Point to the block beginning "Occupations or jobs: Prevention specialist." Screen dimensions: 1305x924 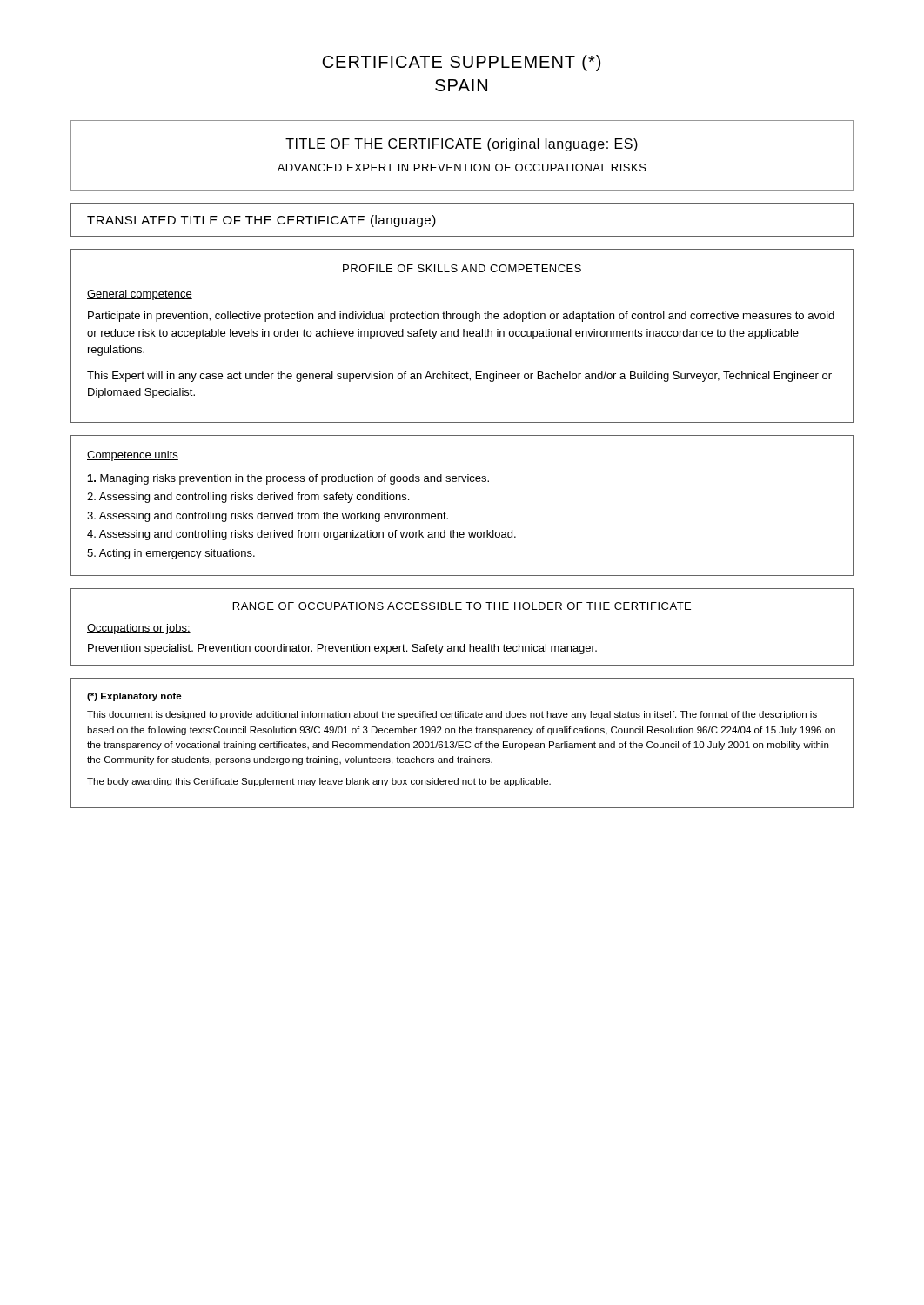[x=462, y=638]
